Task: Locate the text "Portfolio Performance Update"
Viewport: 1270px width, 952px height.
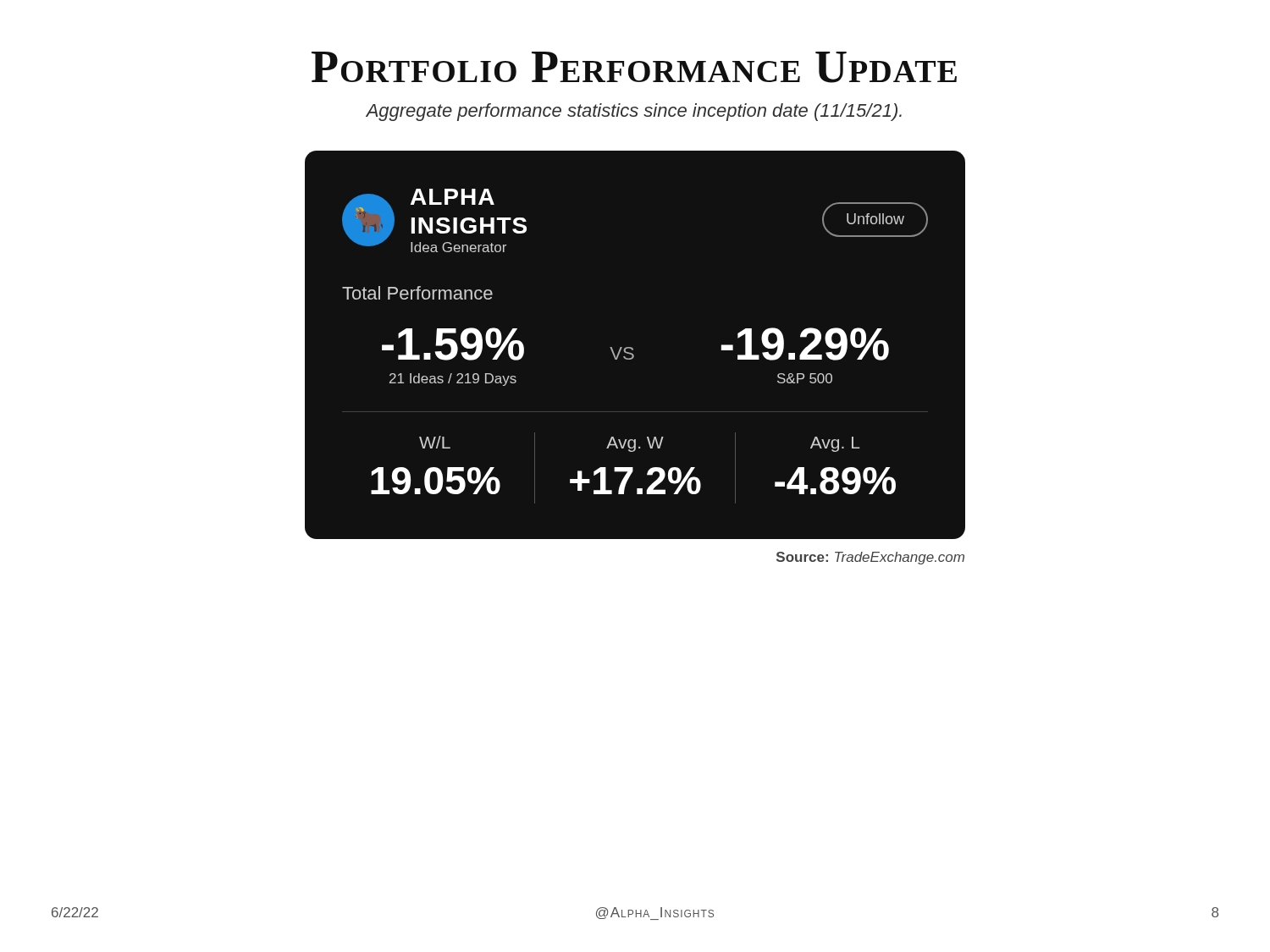Action: coord(635,67)
